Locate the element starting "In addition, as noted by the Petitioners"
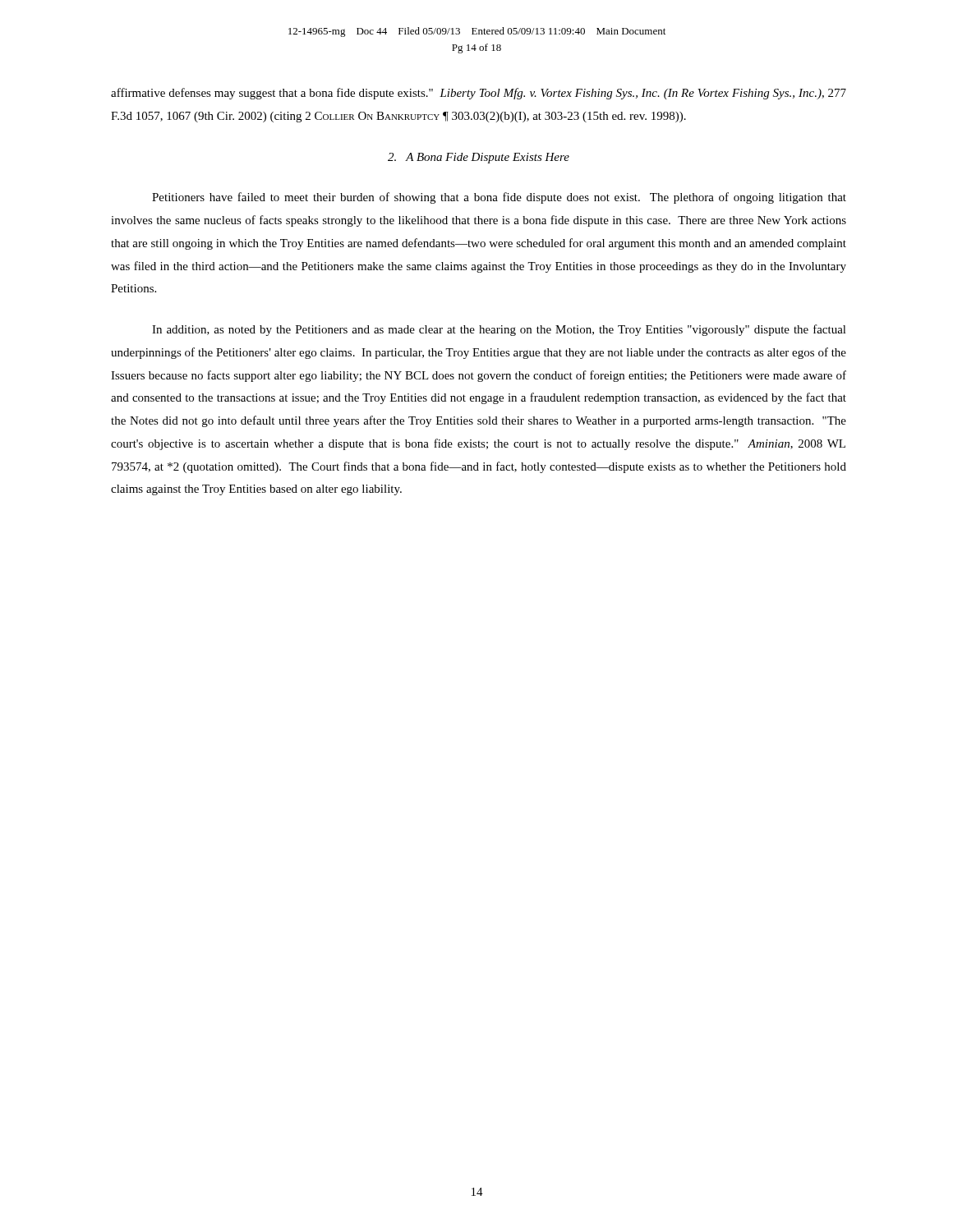 479,409
